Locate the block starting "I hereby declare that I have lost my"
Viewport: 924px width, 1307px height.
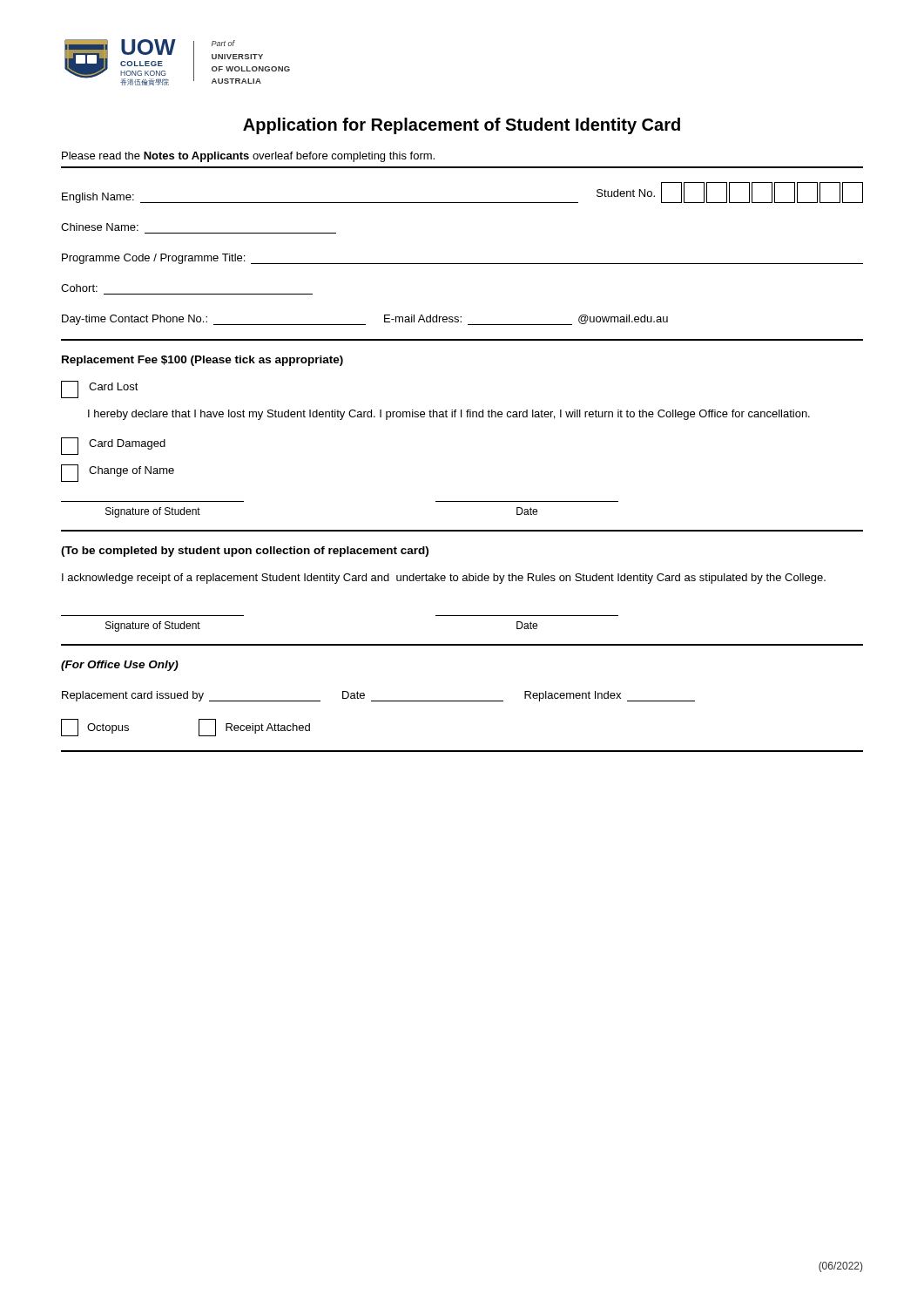pos(449,414)
